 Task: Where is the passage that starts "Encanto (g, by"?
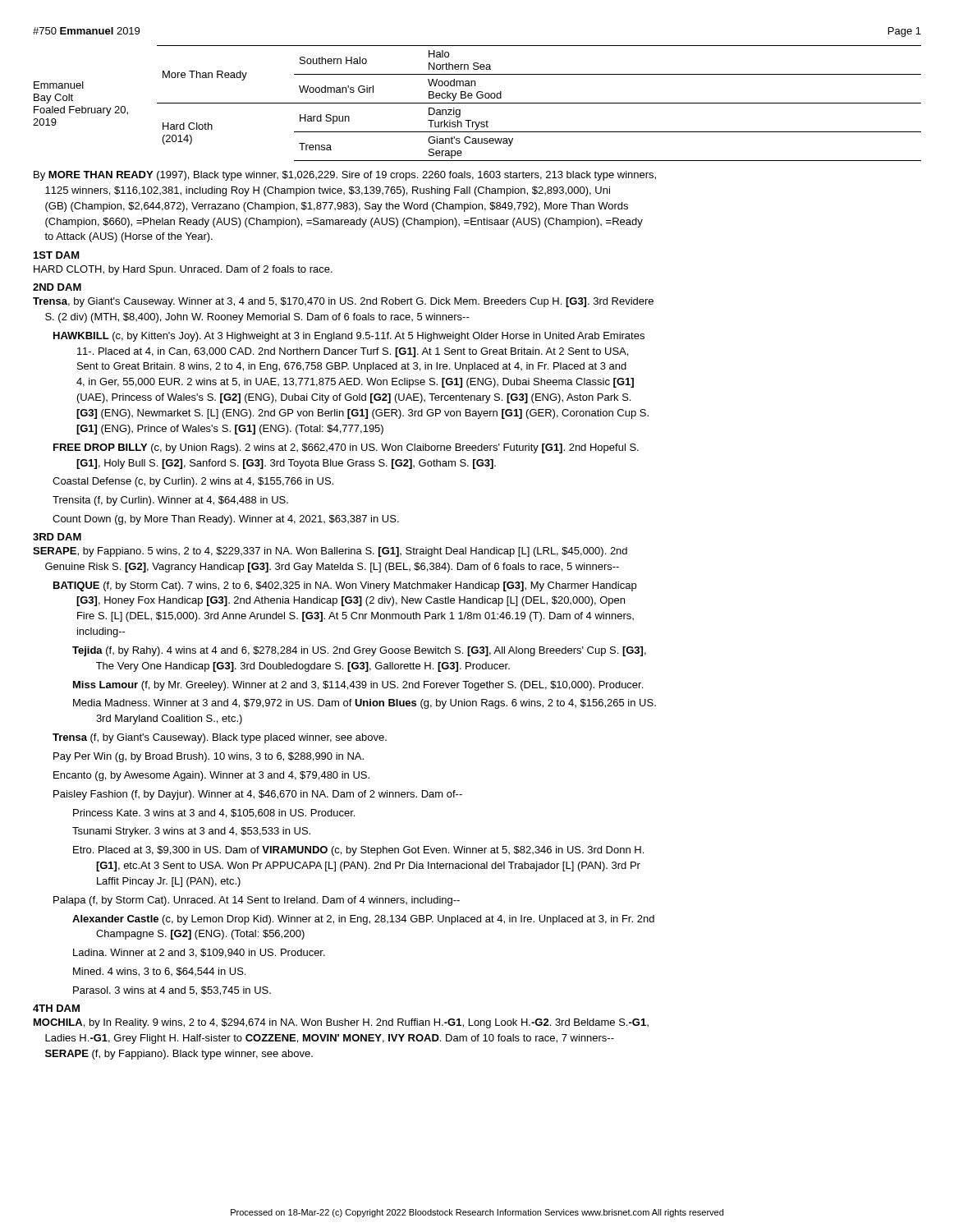coord(211,775)
